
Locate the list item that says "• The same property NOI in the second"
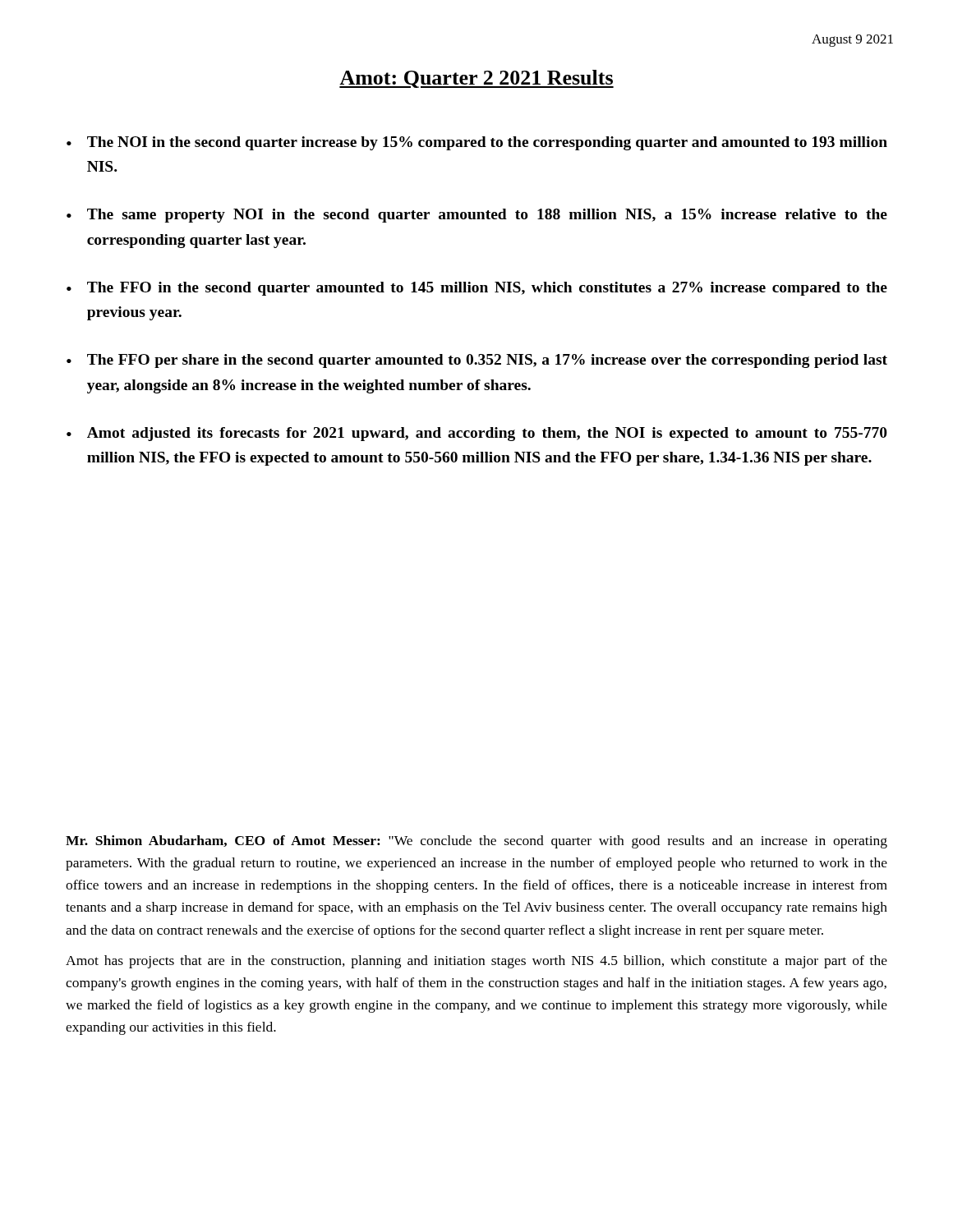pyautogui.click(x=476, y=227)
